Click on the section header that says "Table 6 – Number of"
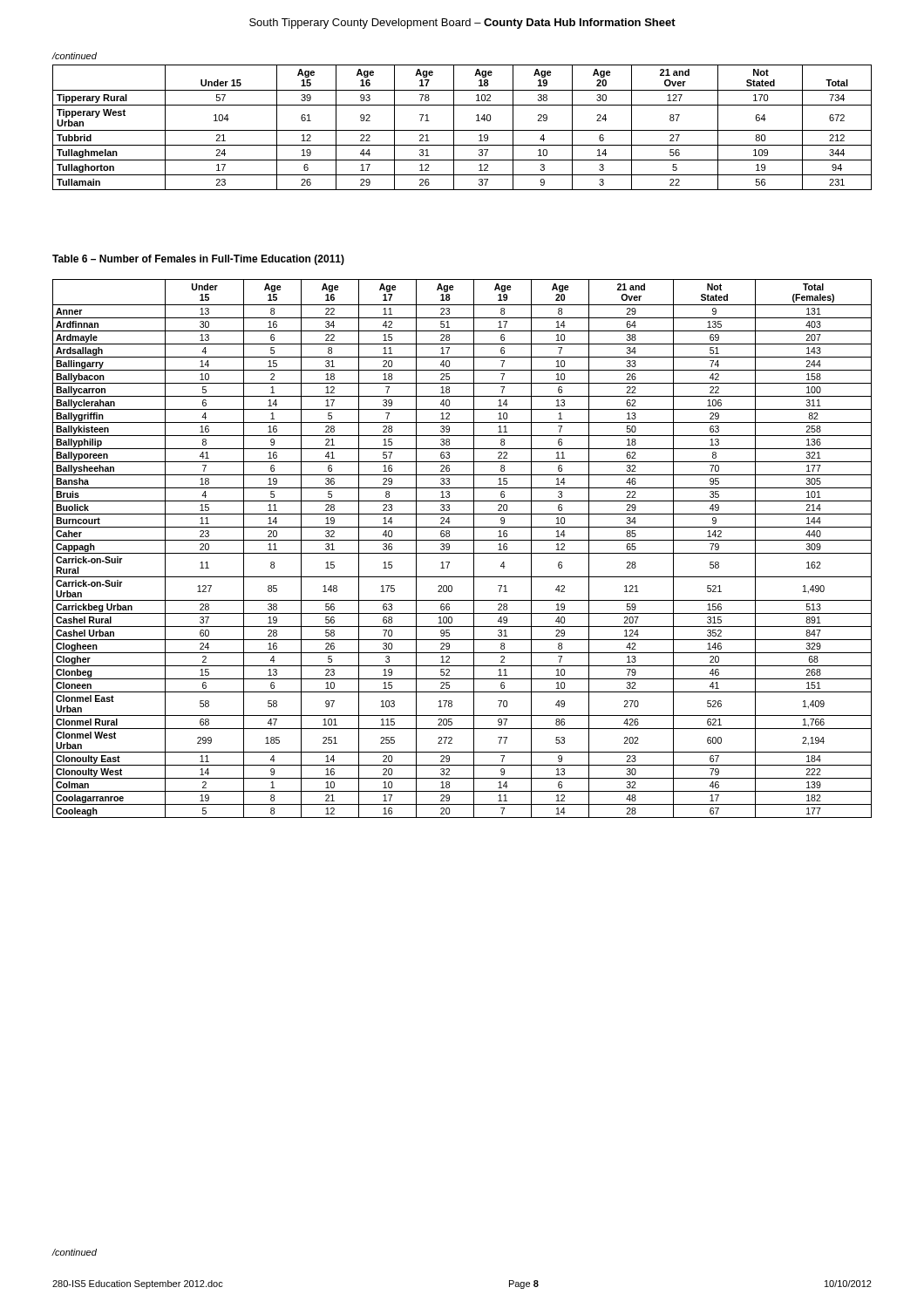The height and width of the screenshot is (1308, 924). [x=198, y=259]
